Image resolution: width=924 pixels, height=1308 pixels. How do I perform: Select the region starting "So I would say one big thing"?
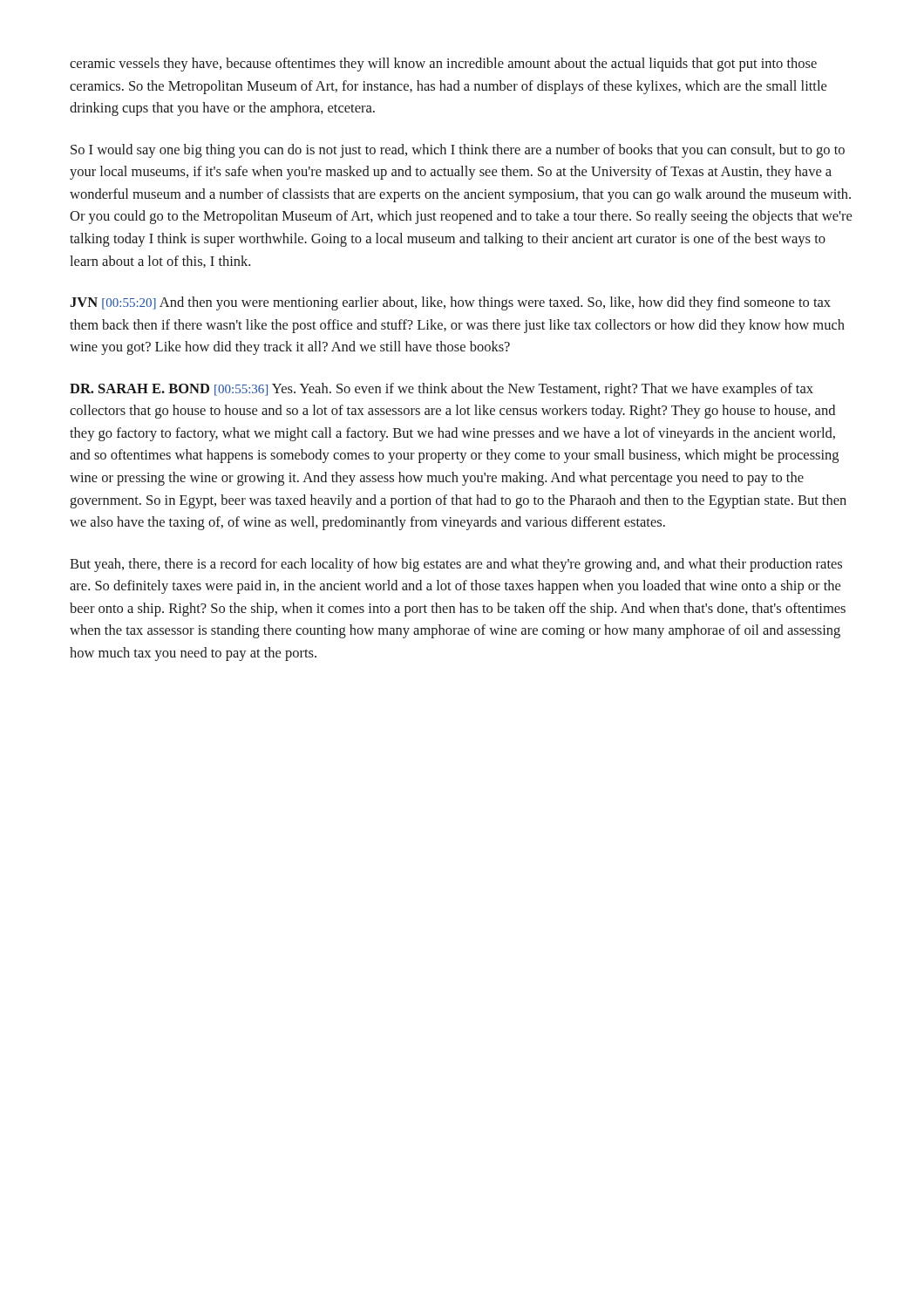pyautogui.click(x=461, y=205)
